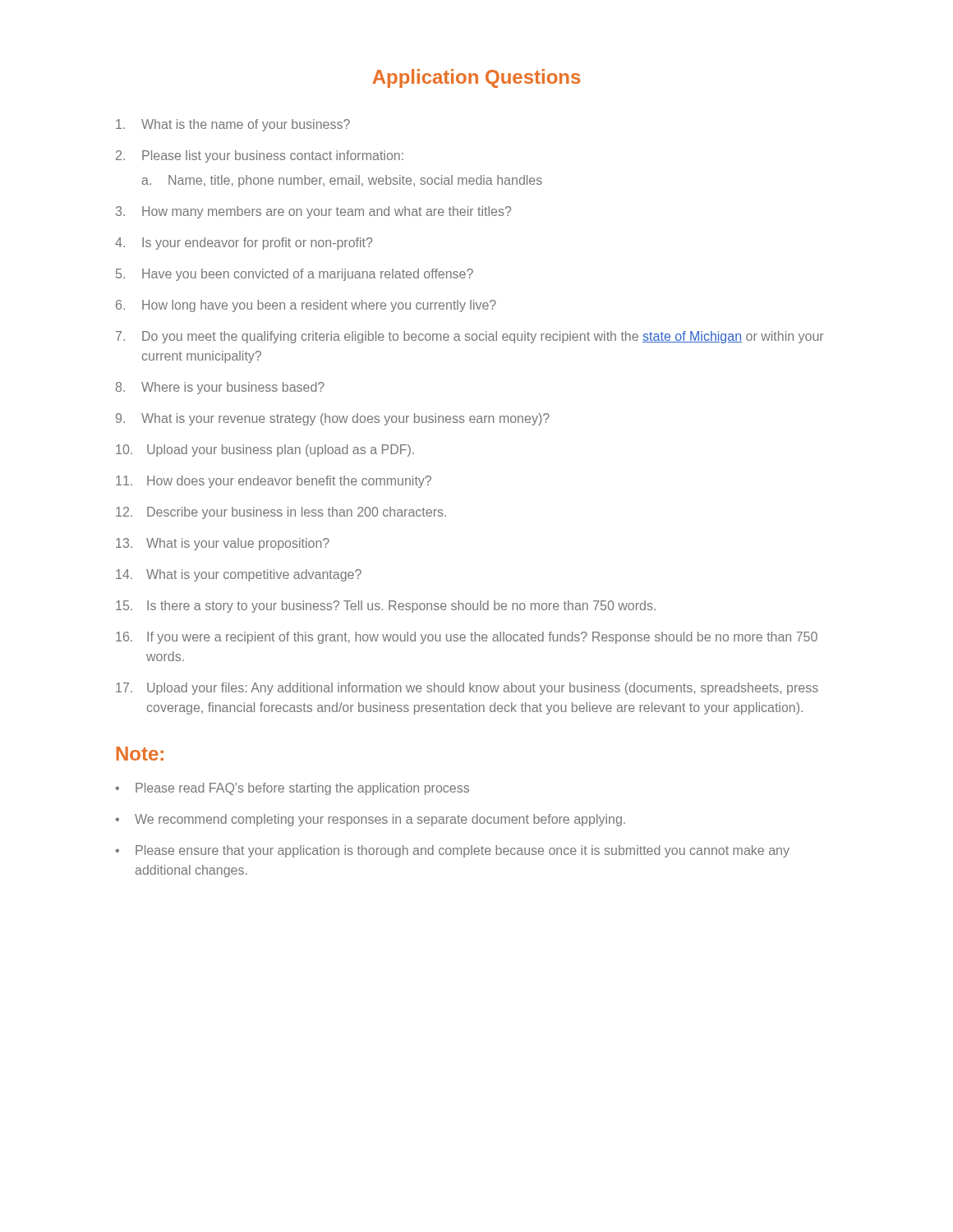Locate the list item that says "7. Do you meet"
This screenshot has height=1232, width=953.
coord(476,347)
